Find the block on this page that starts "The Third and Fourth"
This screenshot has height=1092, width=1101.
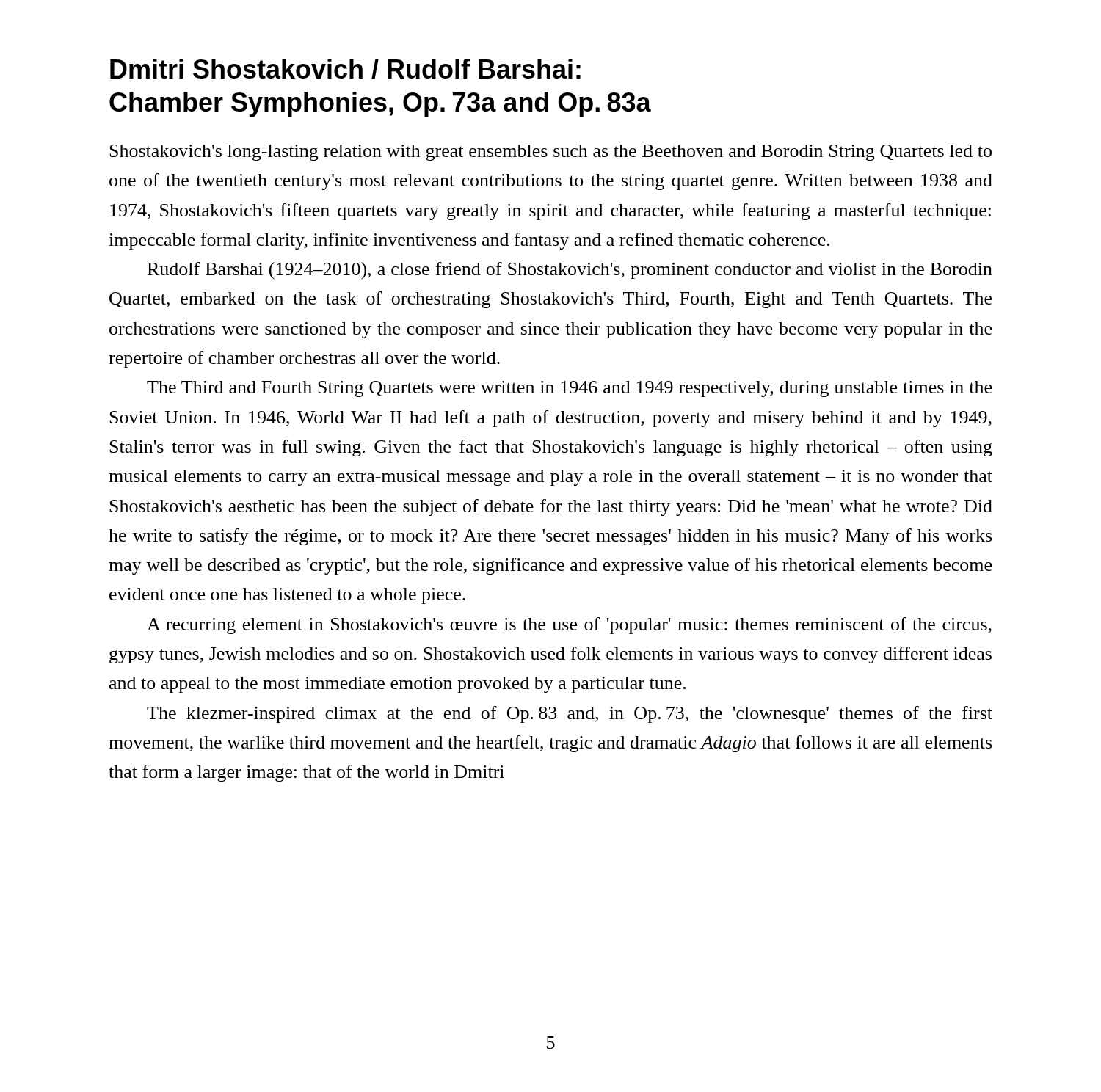pyautogui.click(x=550, y=491)
